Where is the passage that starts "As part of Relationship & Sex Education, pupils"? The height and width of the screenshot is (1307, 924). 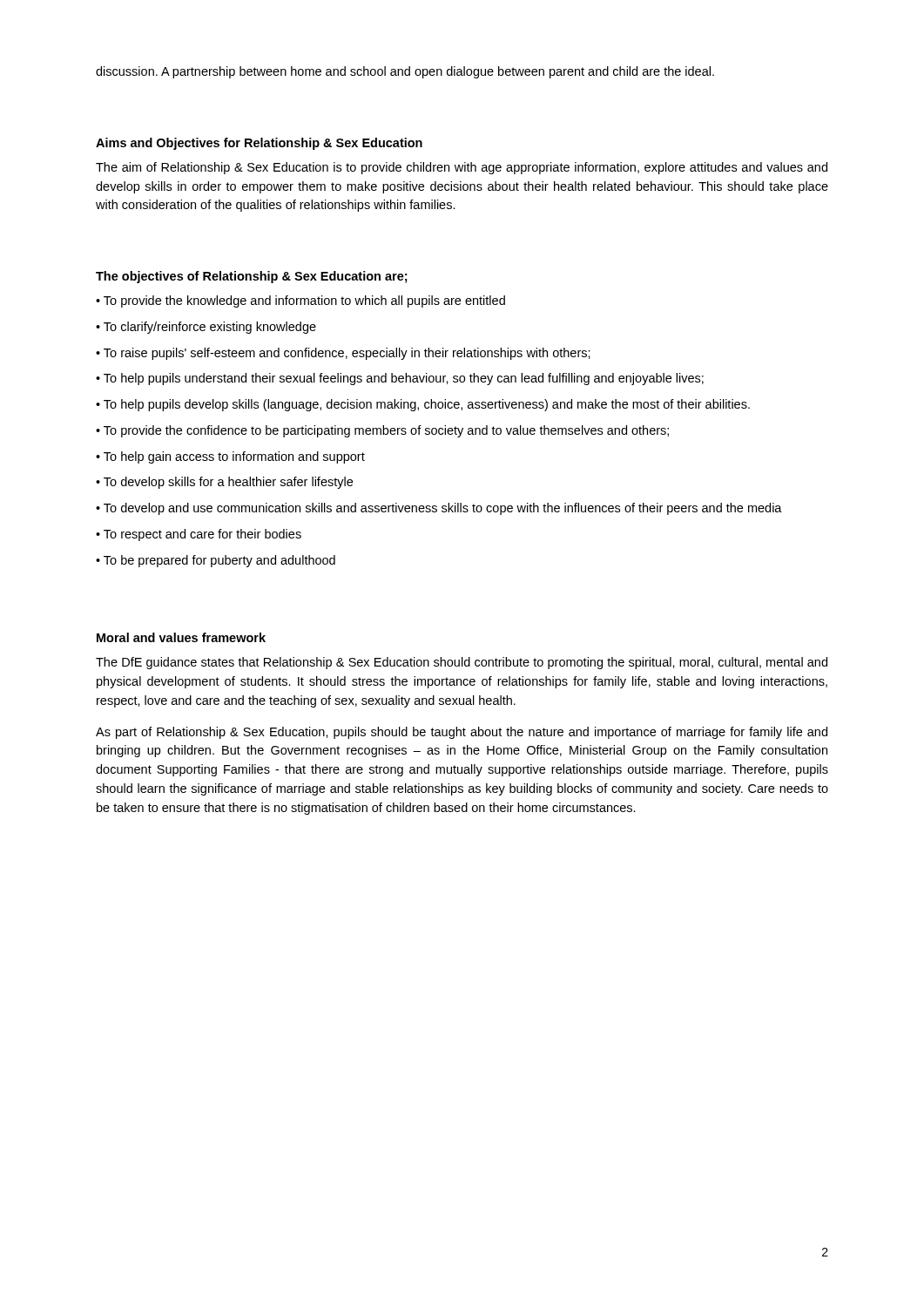(462, 769)
